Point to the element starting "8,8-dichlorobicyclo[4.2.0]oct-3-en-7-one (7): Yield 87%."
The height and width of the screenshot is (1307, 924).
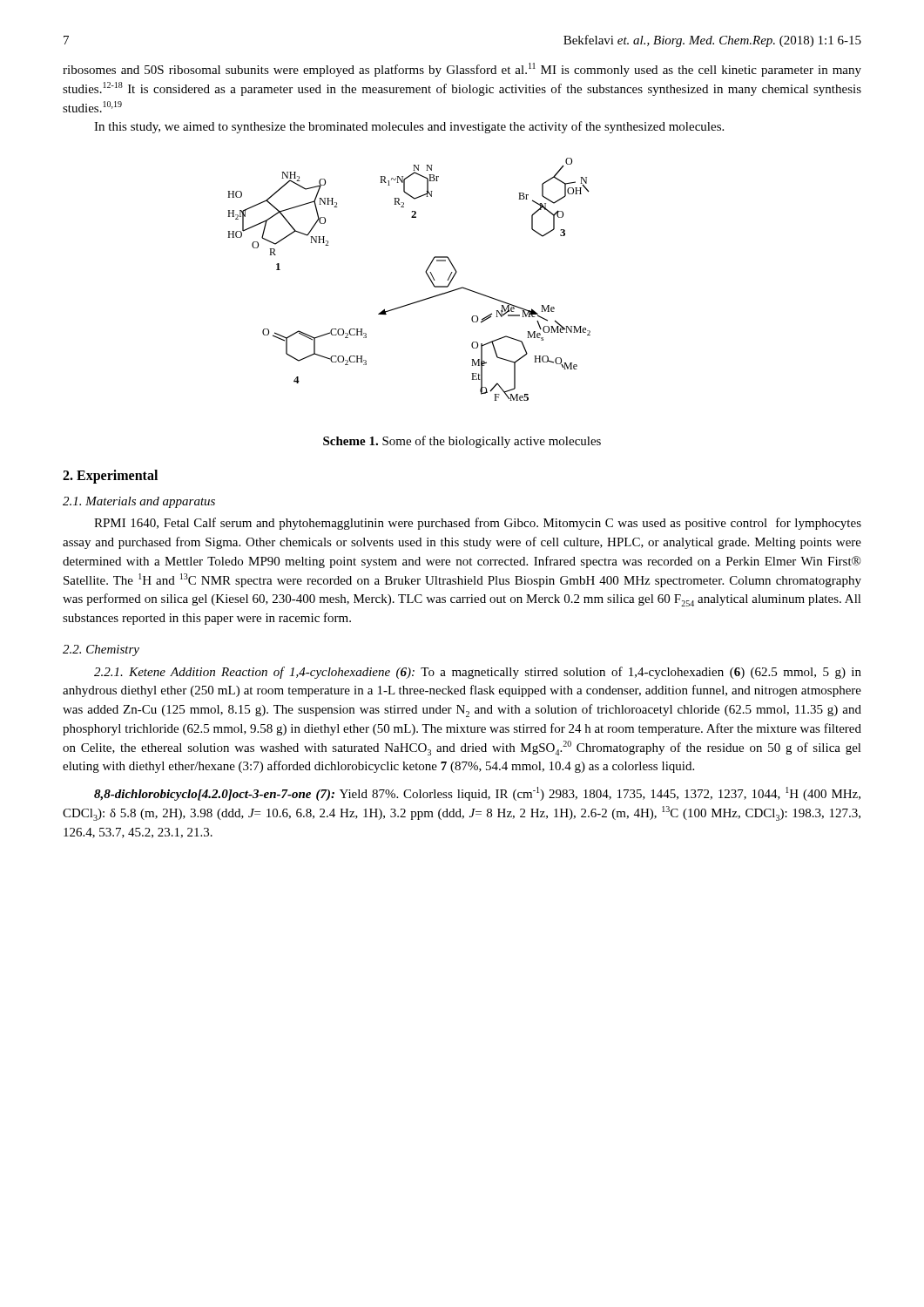(462, 812)
